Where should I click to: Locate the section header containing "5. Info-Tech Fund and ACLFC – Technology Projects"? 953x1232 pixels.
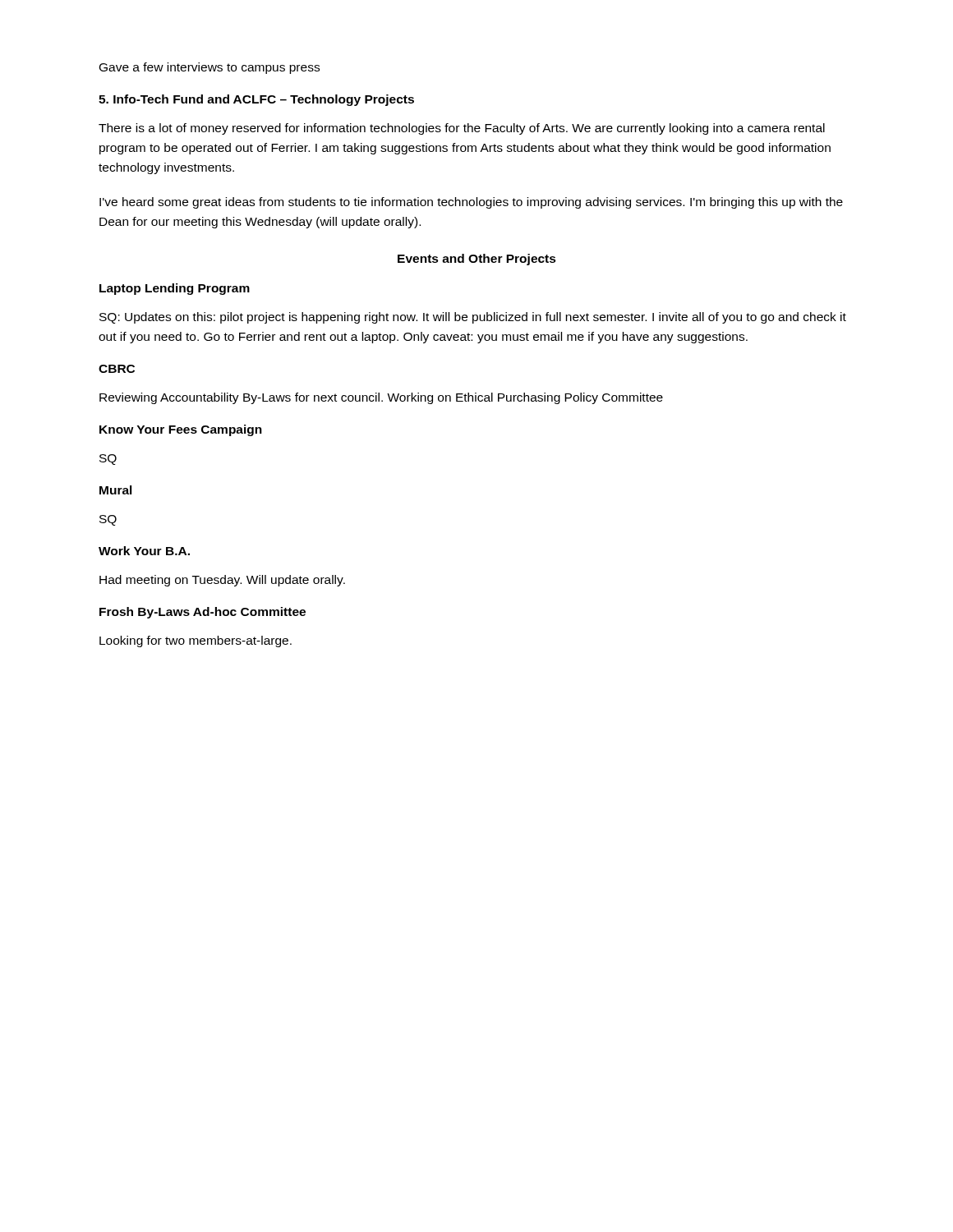tap(257, 99)
